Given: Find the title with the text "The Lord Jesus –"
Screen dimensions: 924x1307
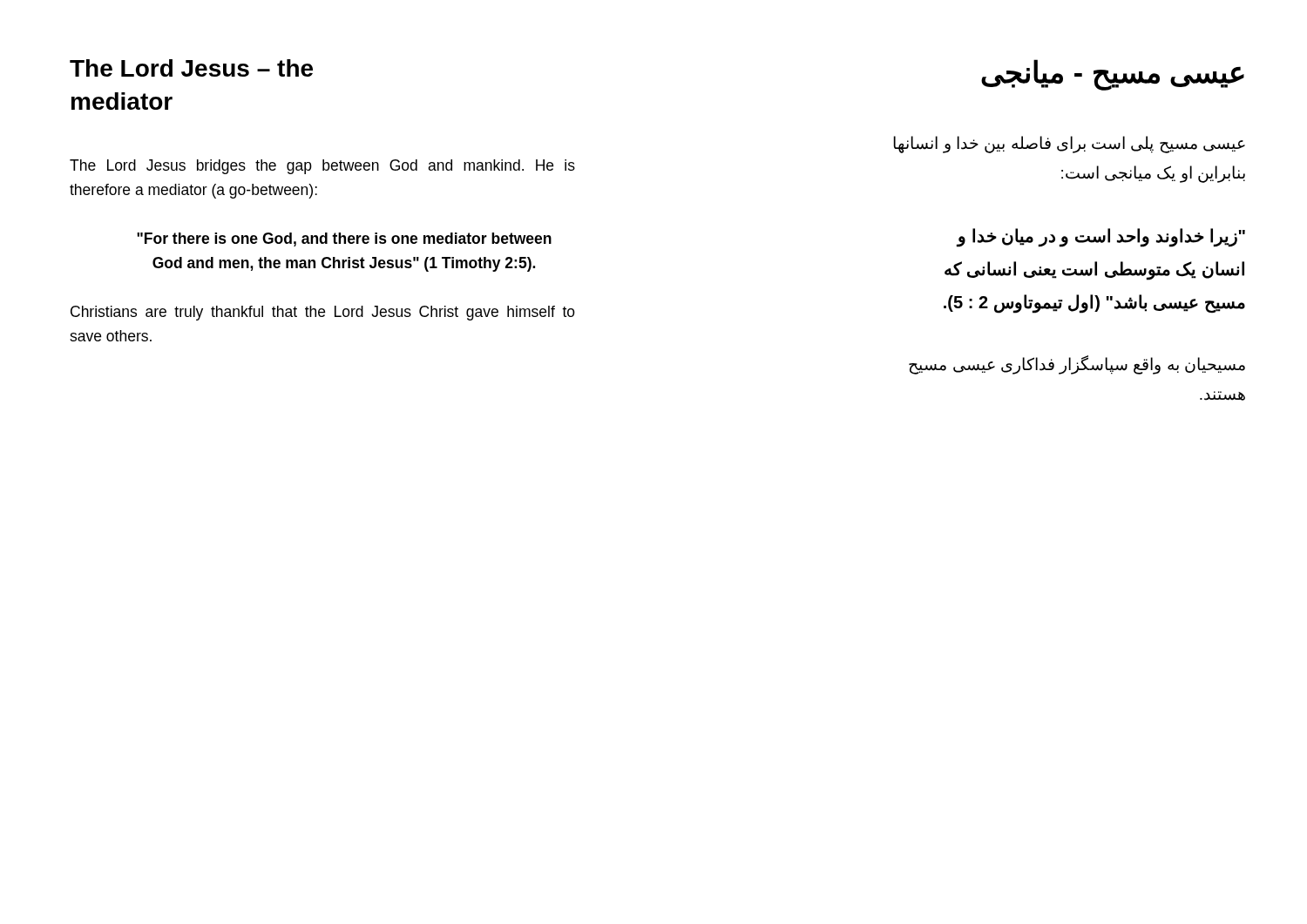Looking at the screenshot, I should [x=192, y=85].
